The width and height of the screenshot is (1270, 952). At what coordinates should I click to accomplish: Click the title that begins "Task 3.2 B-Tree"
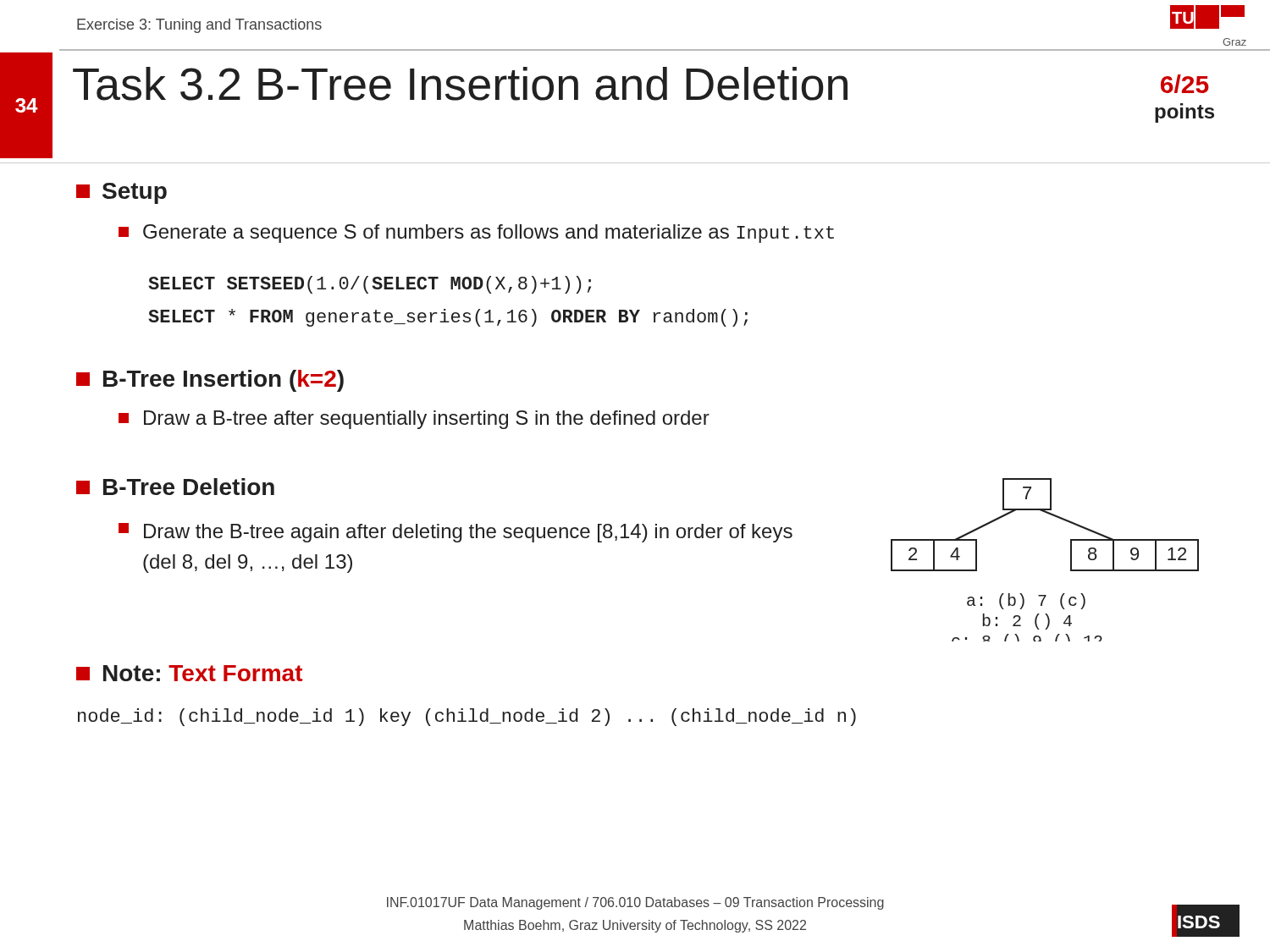pyautogui.click(x=457, y=84)
